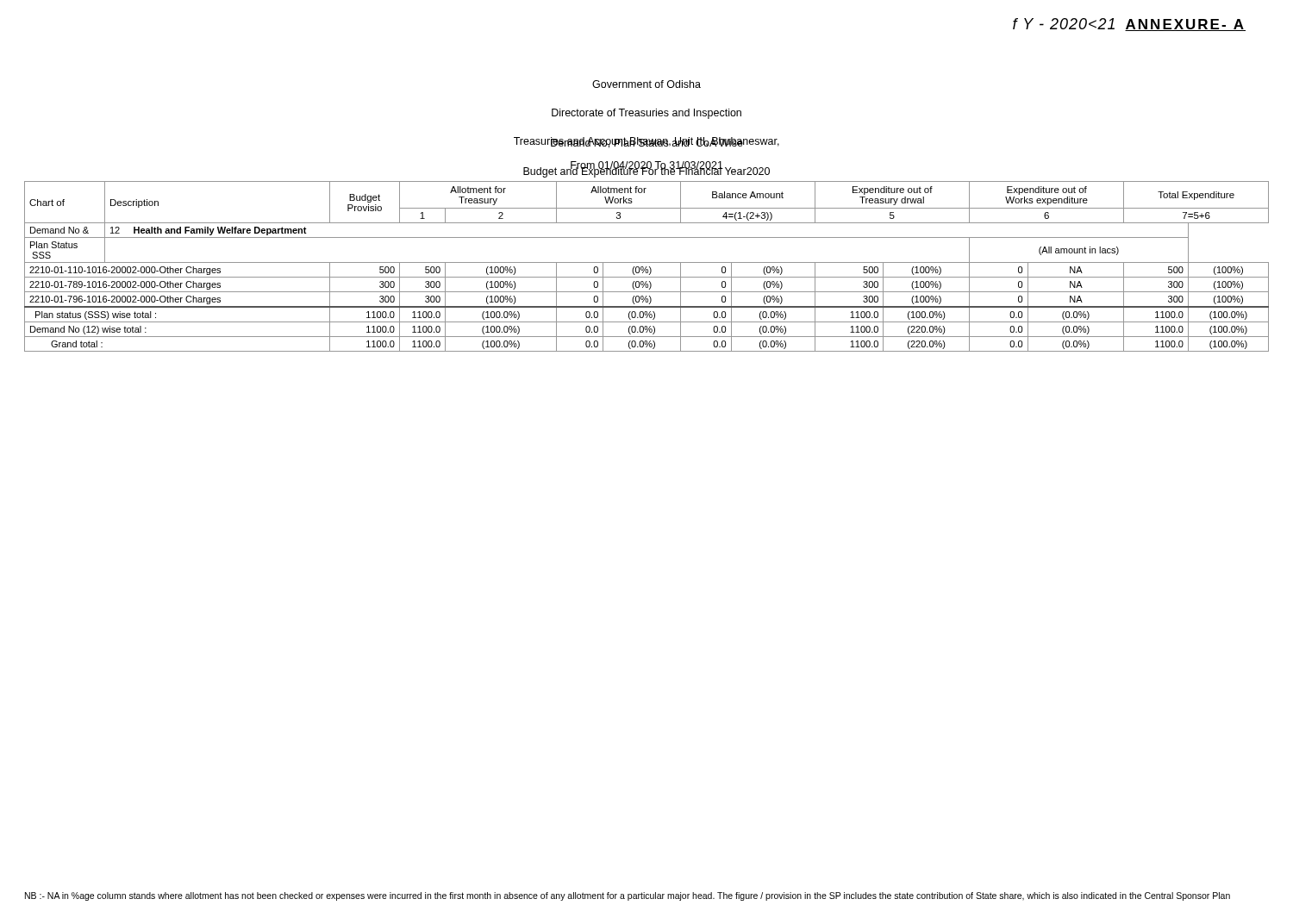Navigate to the block starting "Government of Odisha Directorate of"

(646, 113)
